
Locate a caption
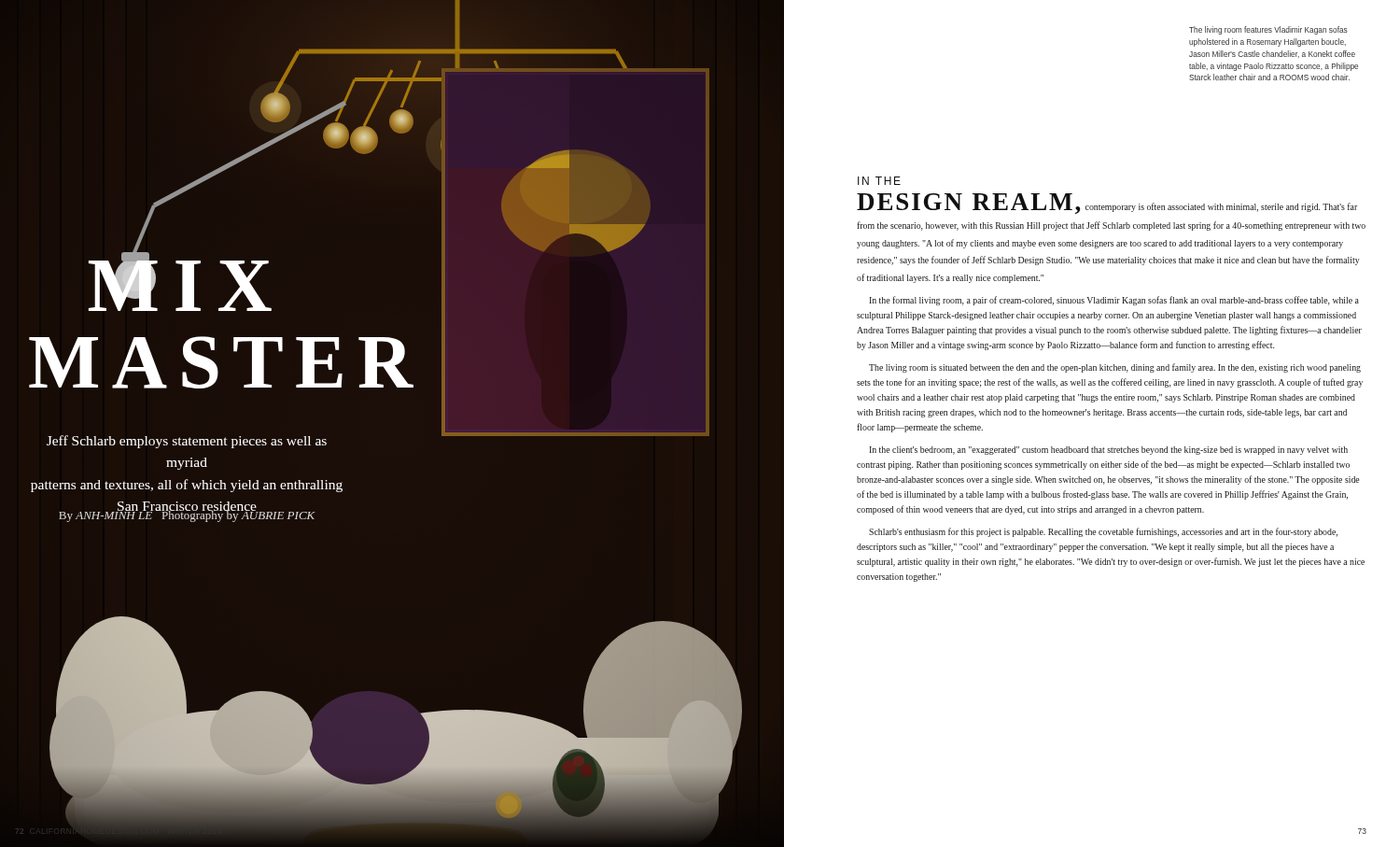(1274, 54)
